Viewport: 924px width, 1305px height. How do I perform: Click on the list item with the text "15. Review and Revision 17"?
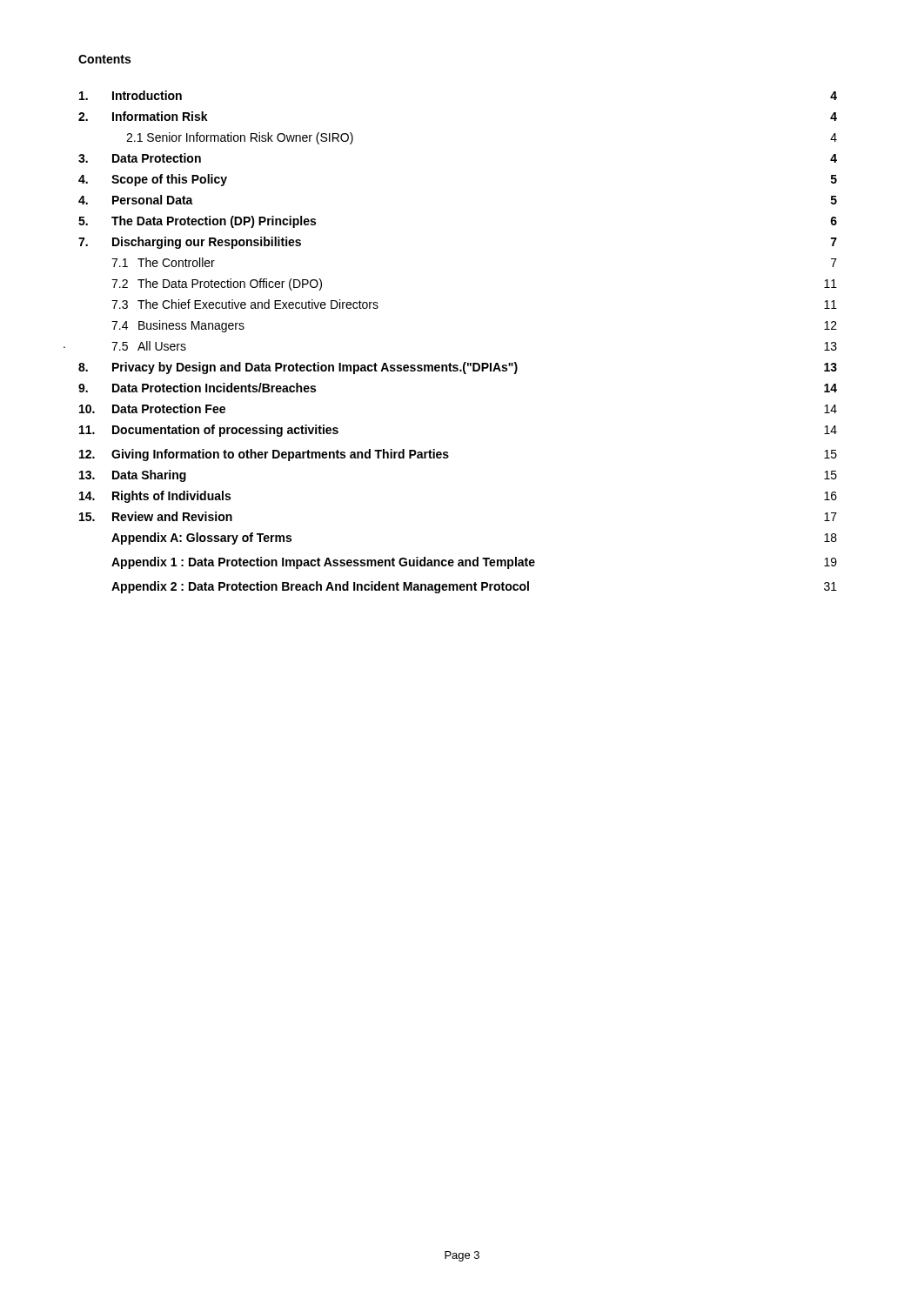174,515
